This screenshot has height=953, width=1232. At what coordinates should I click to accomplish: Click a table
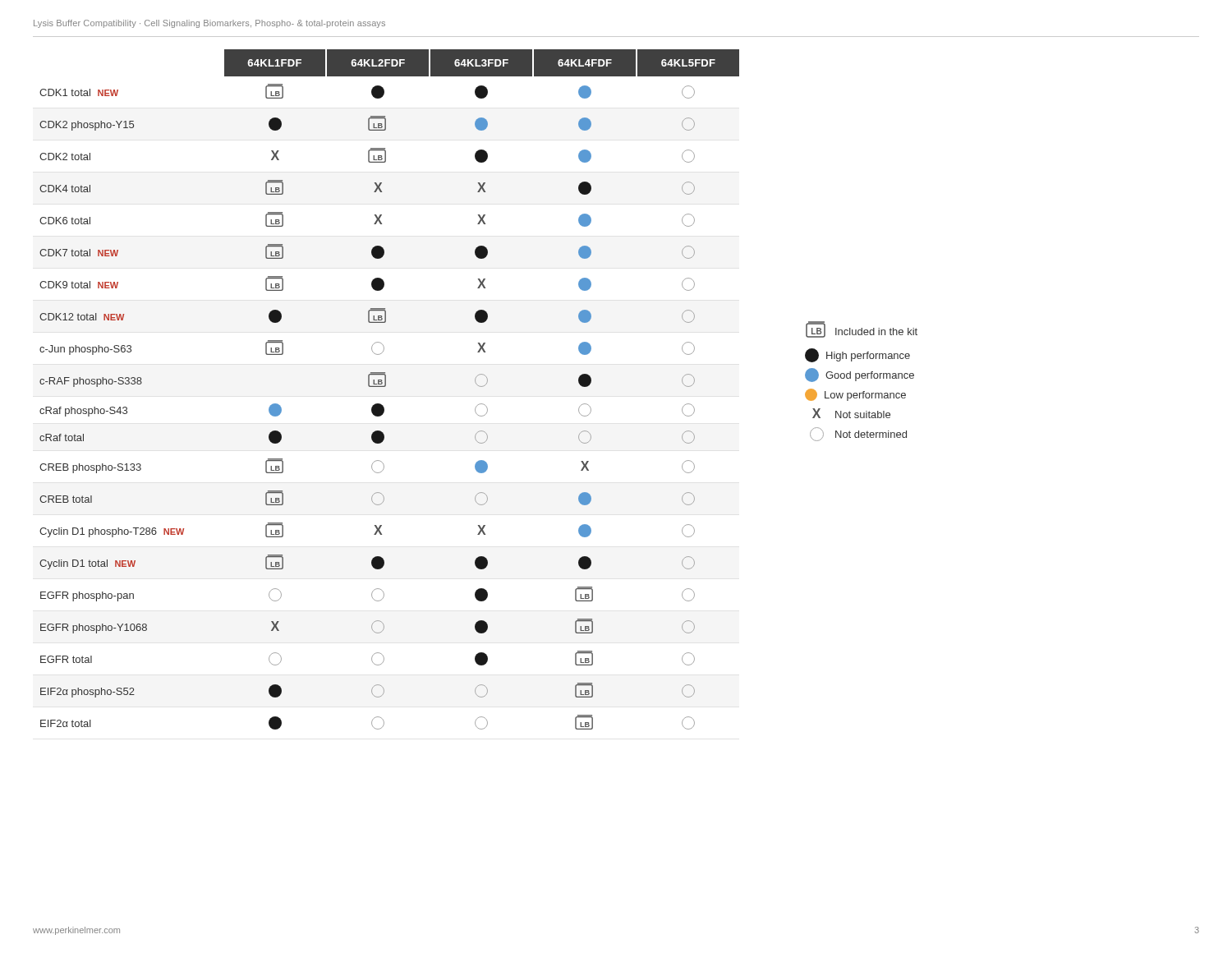pos(402,394)
